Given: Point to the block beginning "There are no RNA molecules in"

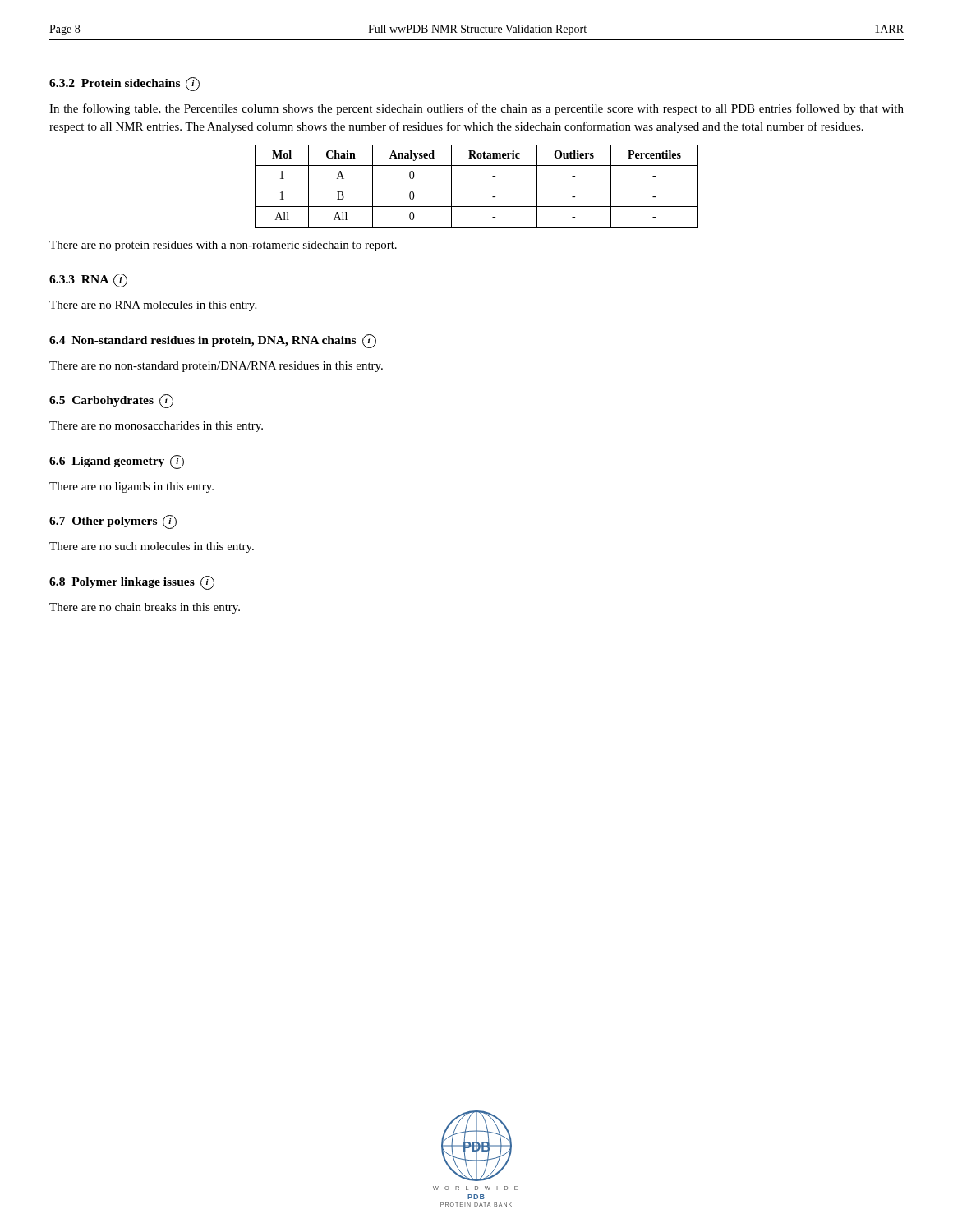Looking at the screenshot, I should [153, 306].
